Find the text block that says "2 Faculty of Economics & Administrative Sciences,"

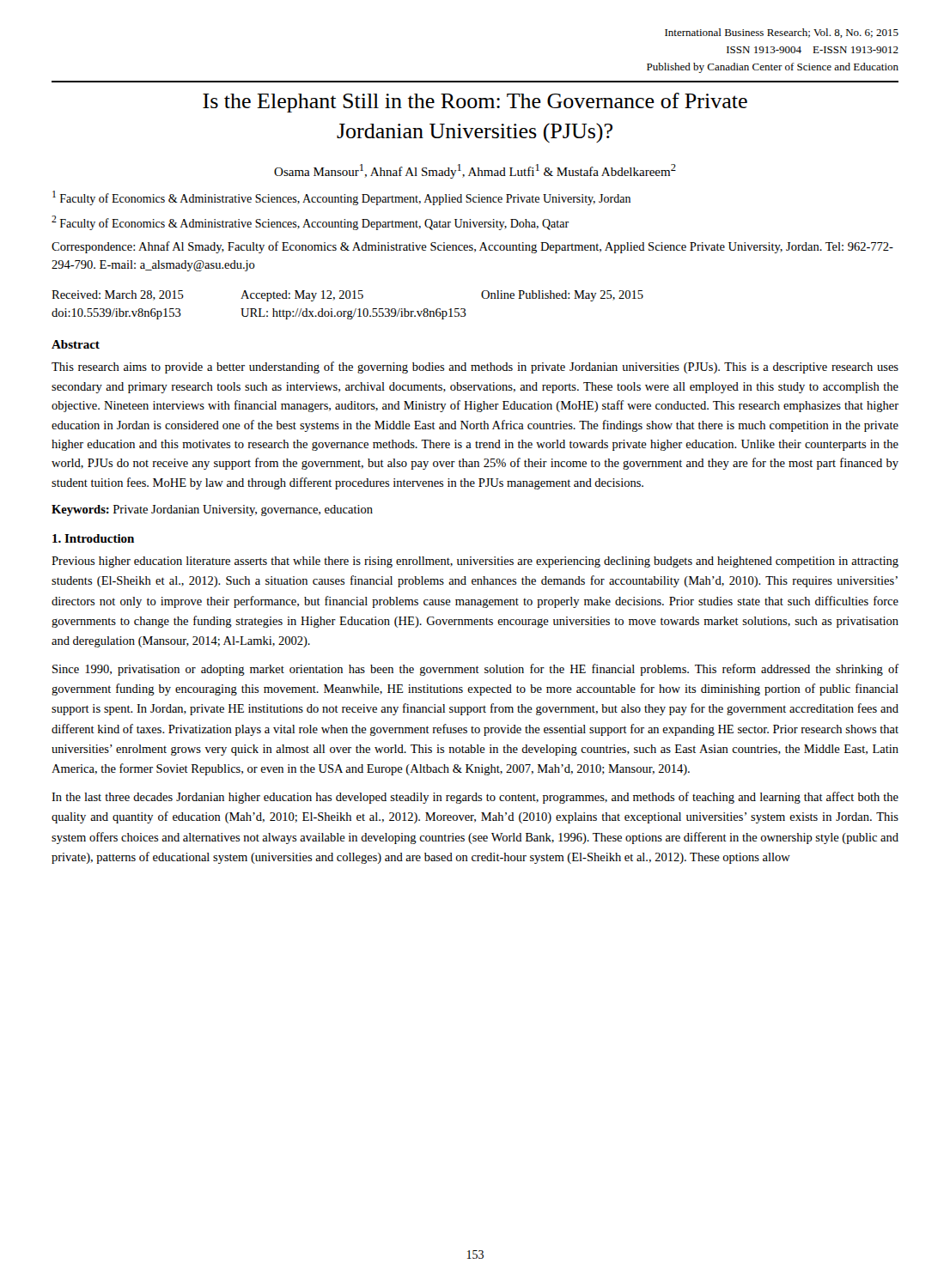click(x=310, y=222)
